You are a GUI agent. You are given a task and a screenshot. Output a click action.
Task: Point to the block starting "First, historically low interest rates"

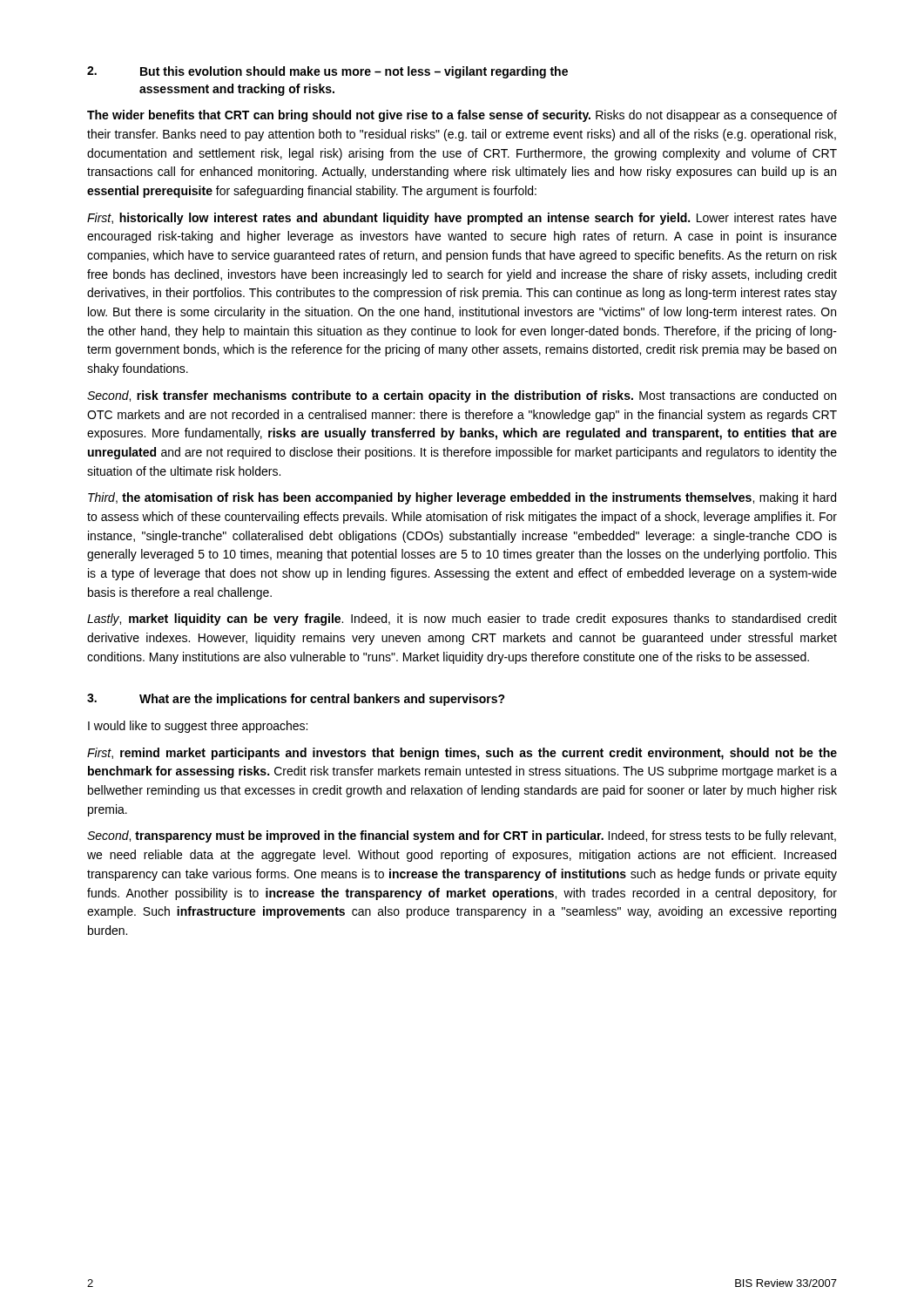(462, 293)
